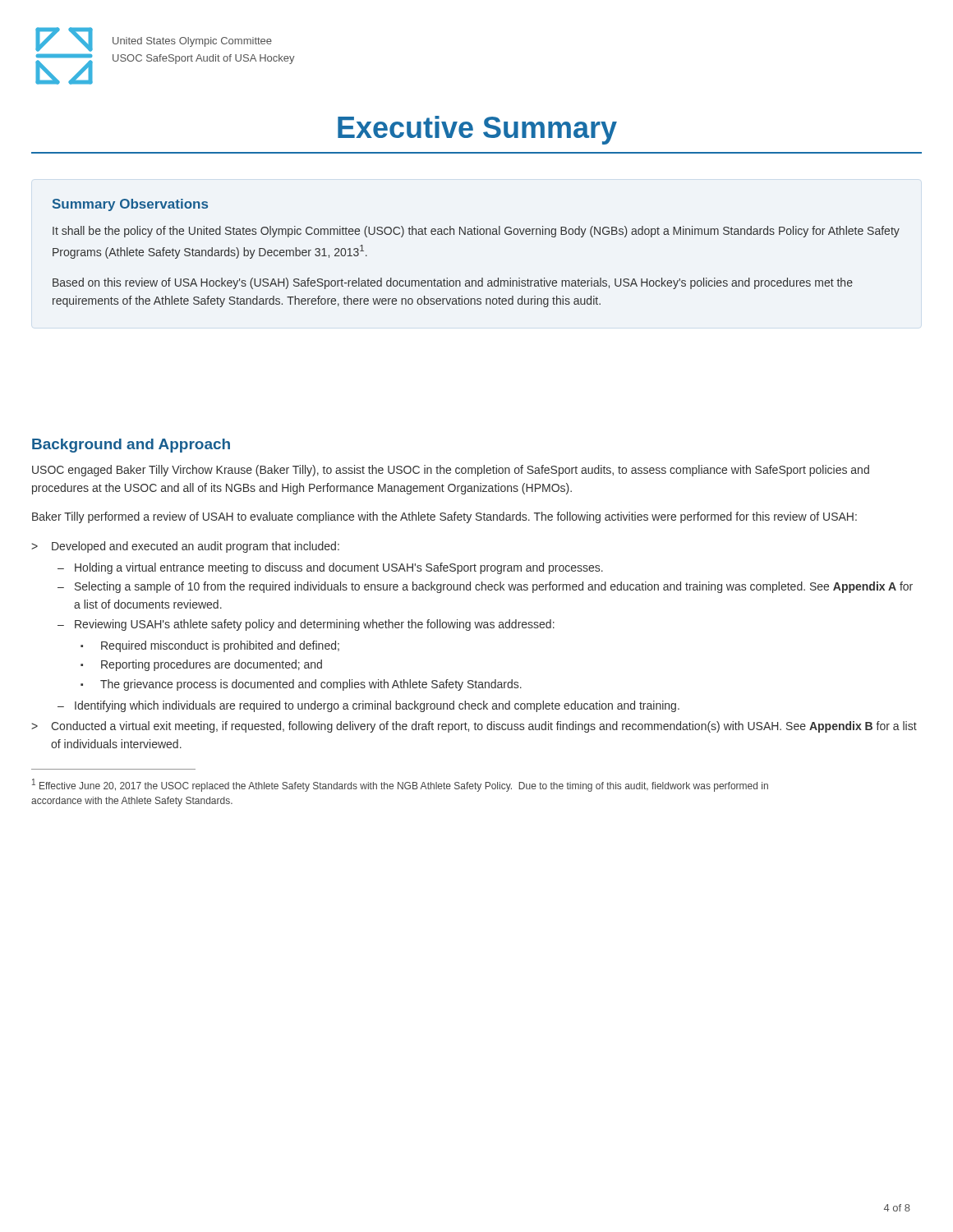Click the passage that begins "It shall be the policy of the United"
The image size is (953, 1232).
(x=476, y=241)
